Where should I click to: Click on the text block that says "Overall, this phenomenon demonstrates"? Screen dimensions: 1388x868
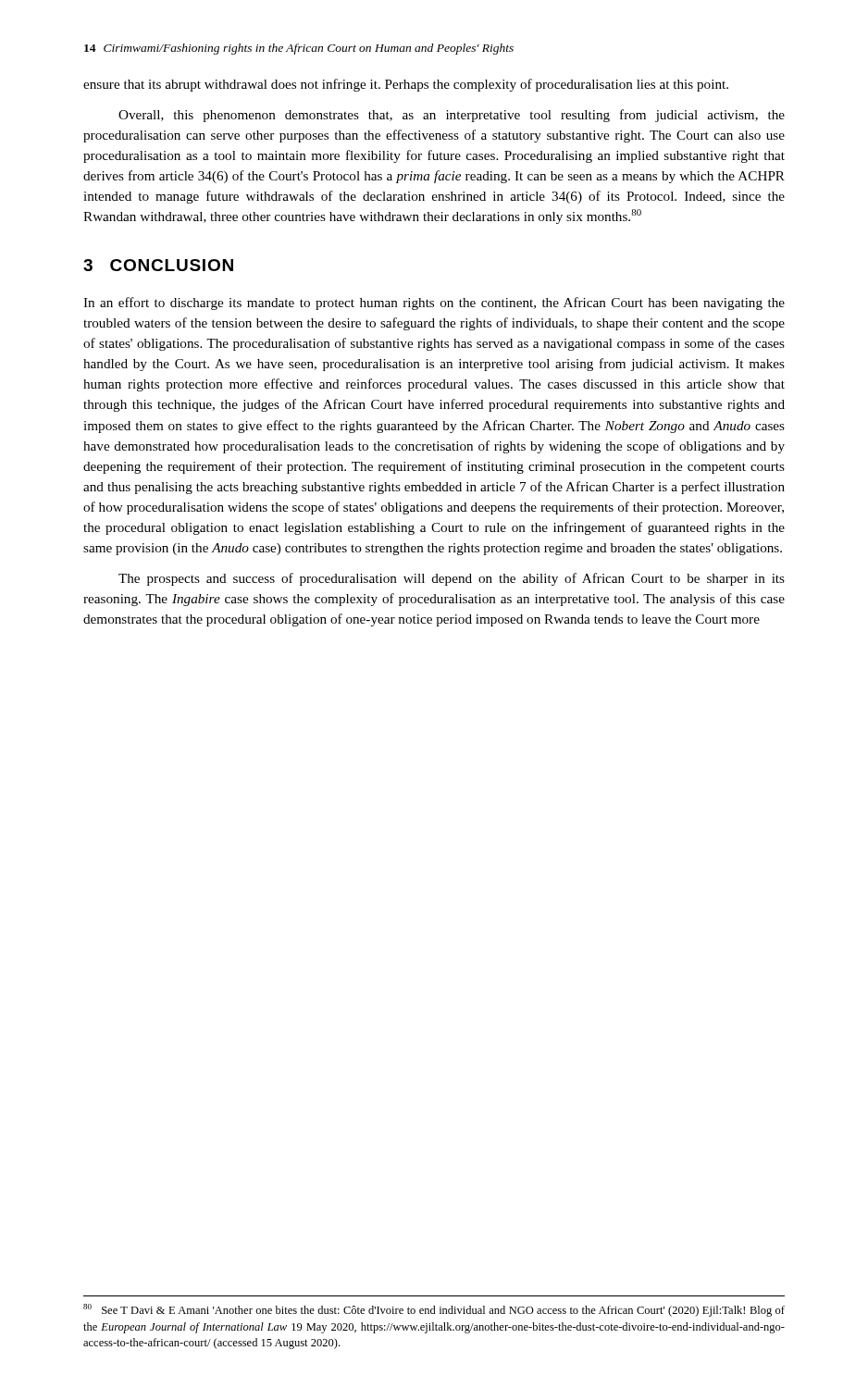[434, 165]
